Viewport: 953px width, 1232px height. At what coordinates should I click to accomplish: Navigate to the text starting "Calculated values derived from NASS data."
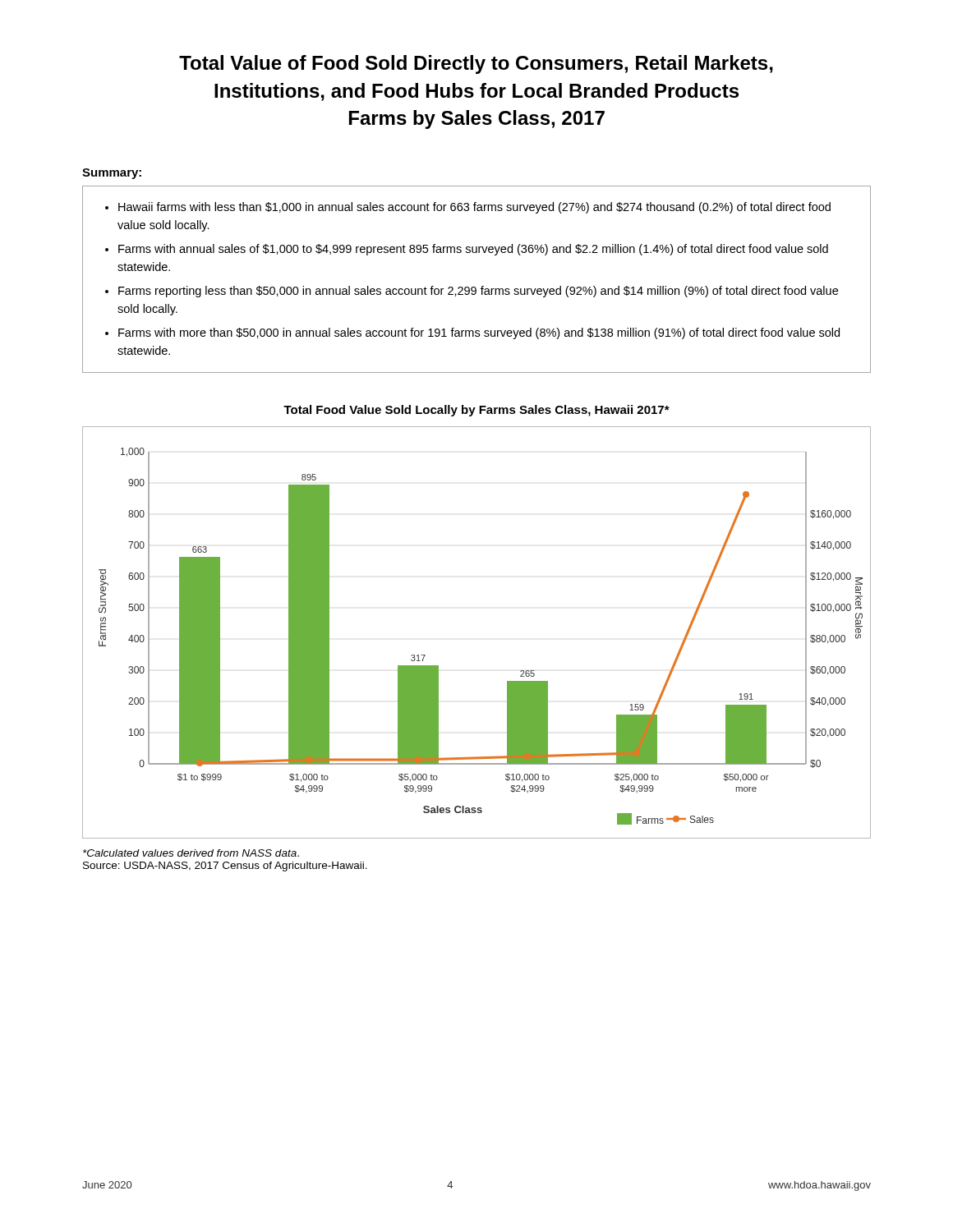coord(191,853)
